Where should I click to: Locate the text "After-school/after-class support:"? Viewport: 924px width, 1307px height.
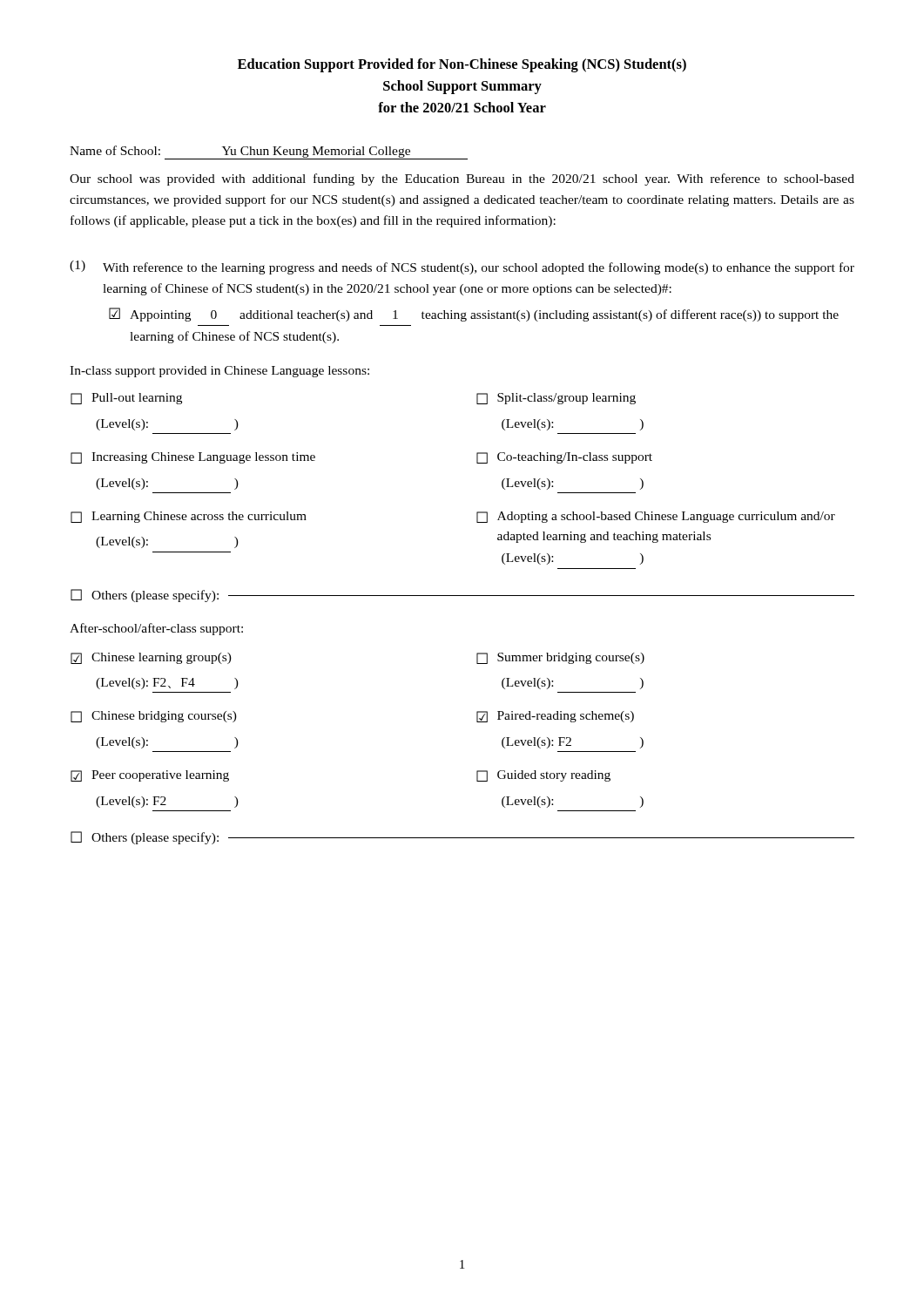pos(157,627)
